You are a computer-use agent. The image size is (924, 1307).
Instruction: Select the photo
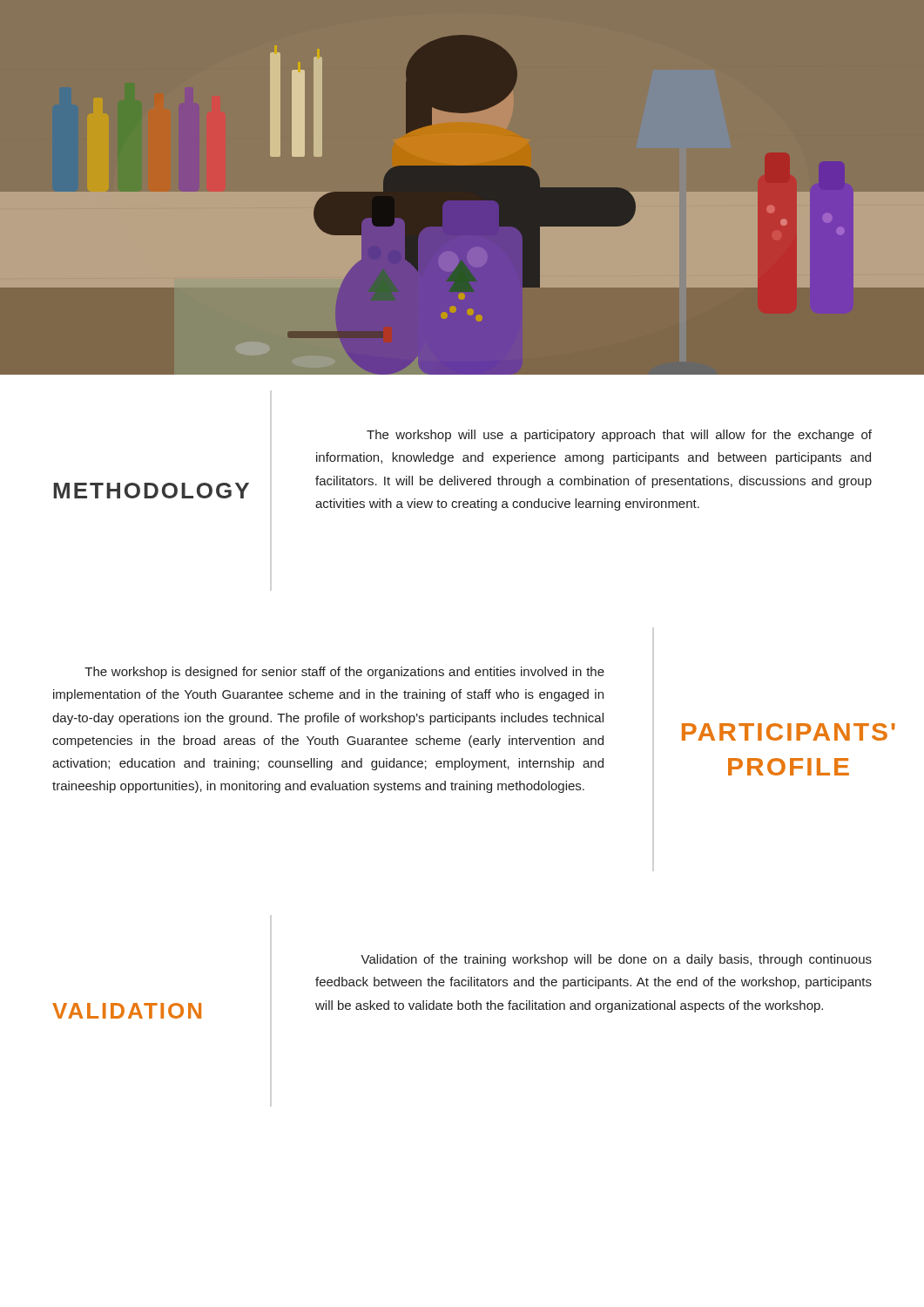pos(462,187)
